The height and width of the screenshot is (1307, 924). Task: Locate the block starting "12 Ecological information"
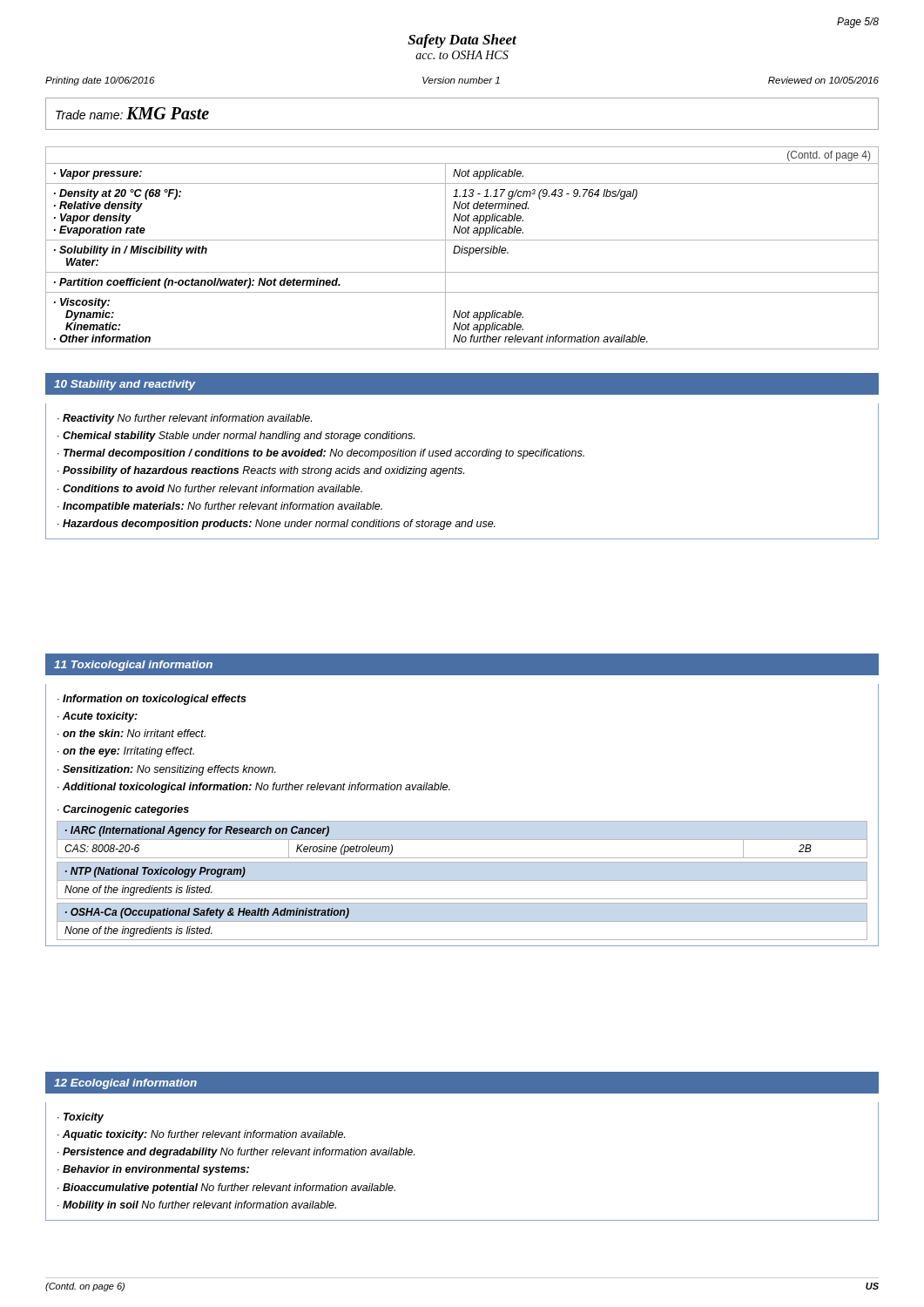(126, 1083)
